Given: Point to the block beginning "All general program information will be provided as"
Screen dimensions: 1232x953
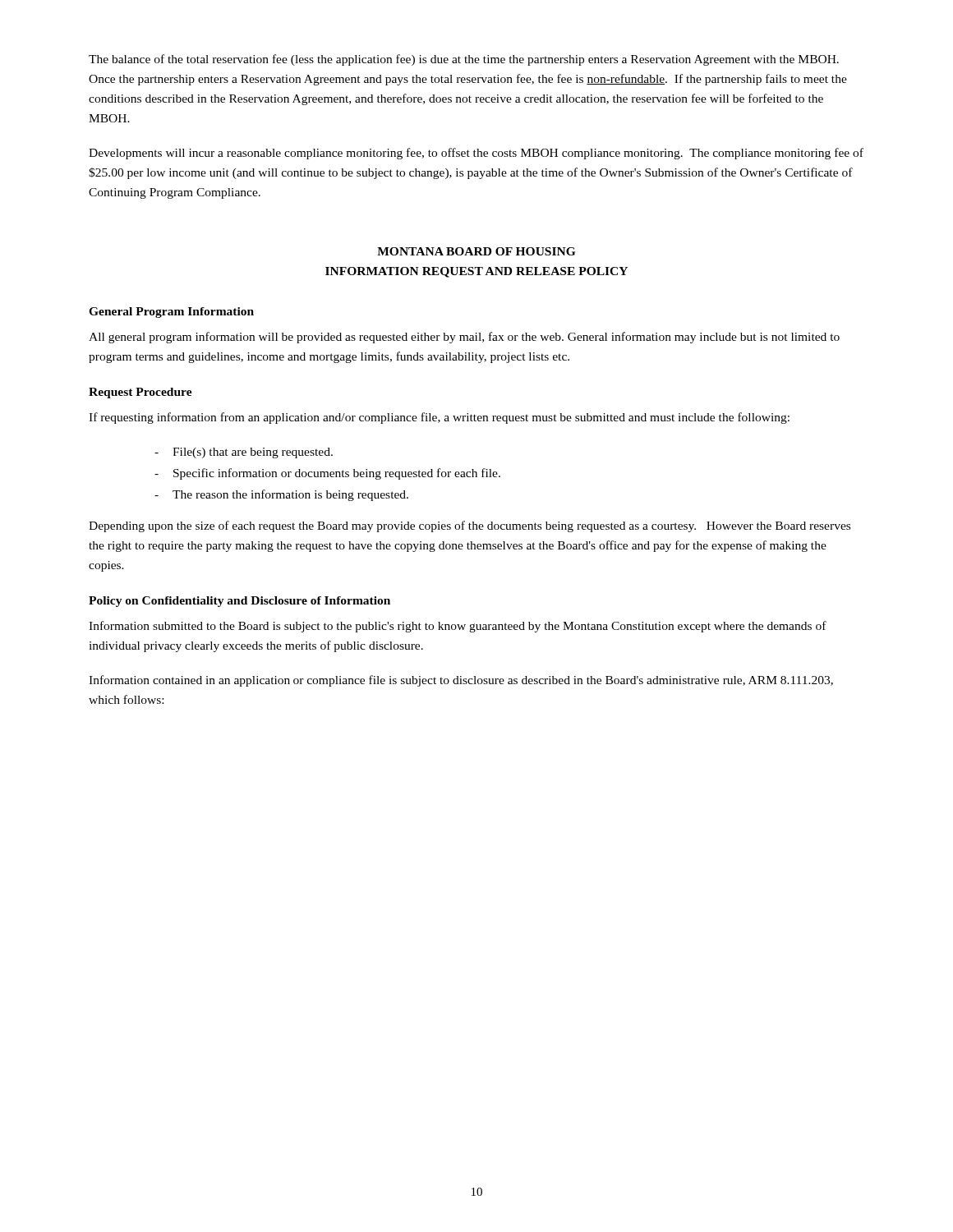Looking at the screenshot, I should [x=464, y=346].
